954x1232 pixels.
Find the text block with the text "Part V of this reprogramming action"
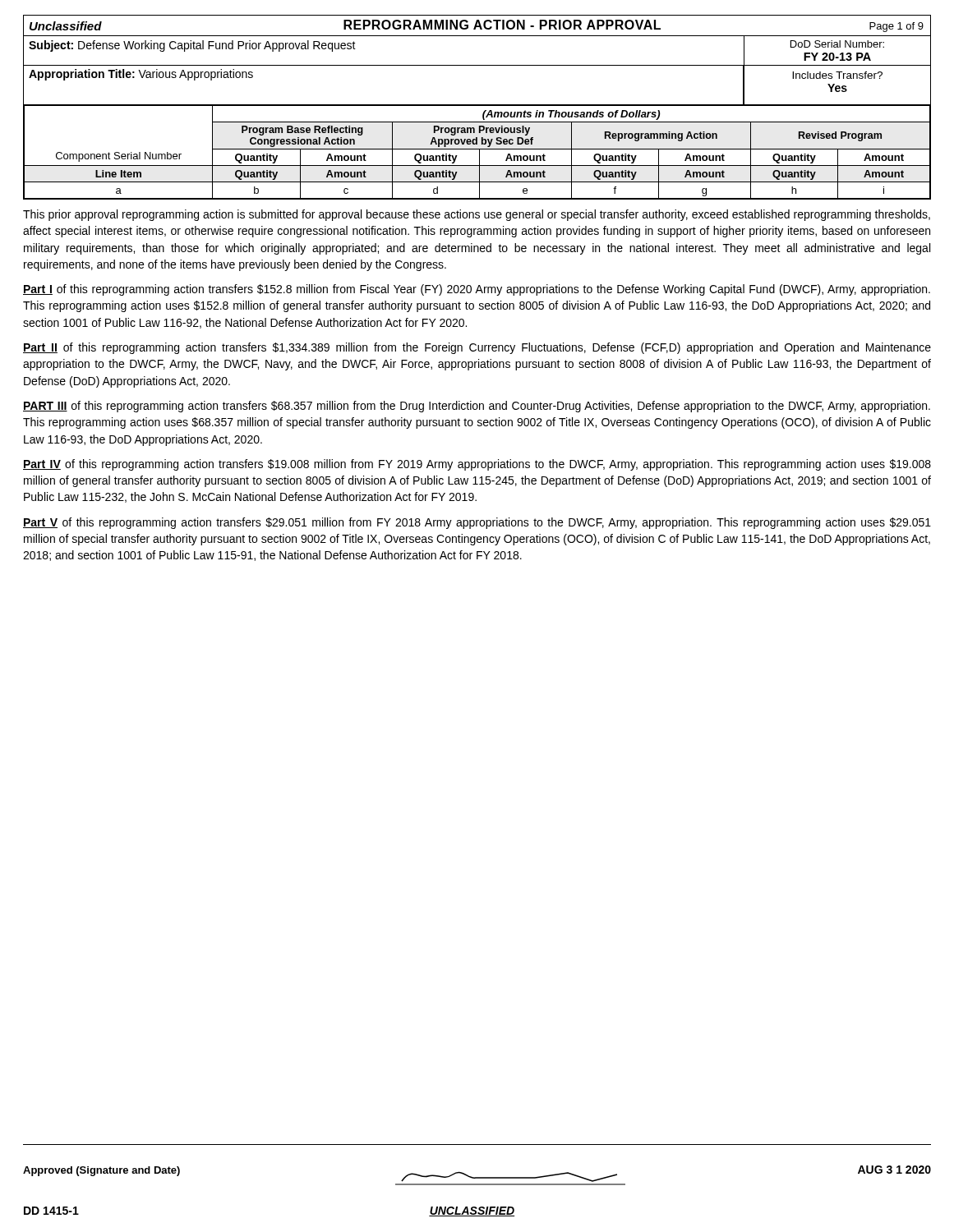click(477, 539)
